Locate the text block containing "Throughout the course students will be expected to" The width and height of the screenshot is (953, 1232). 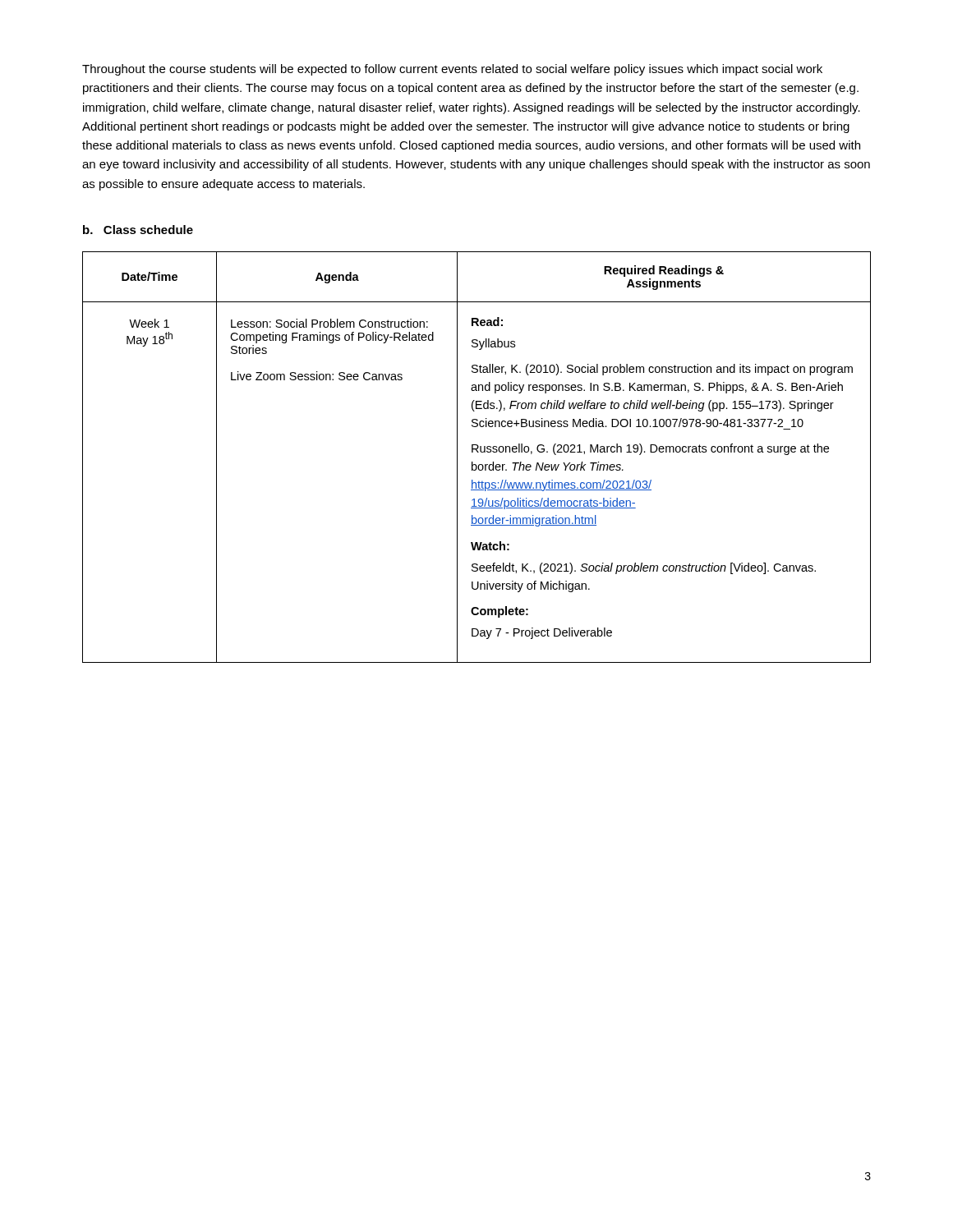coord(476,126)
